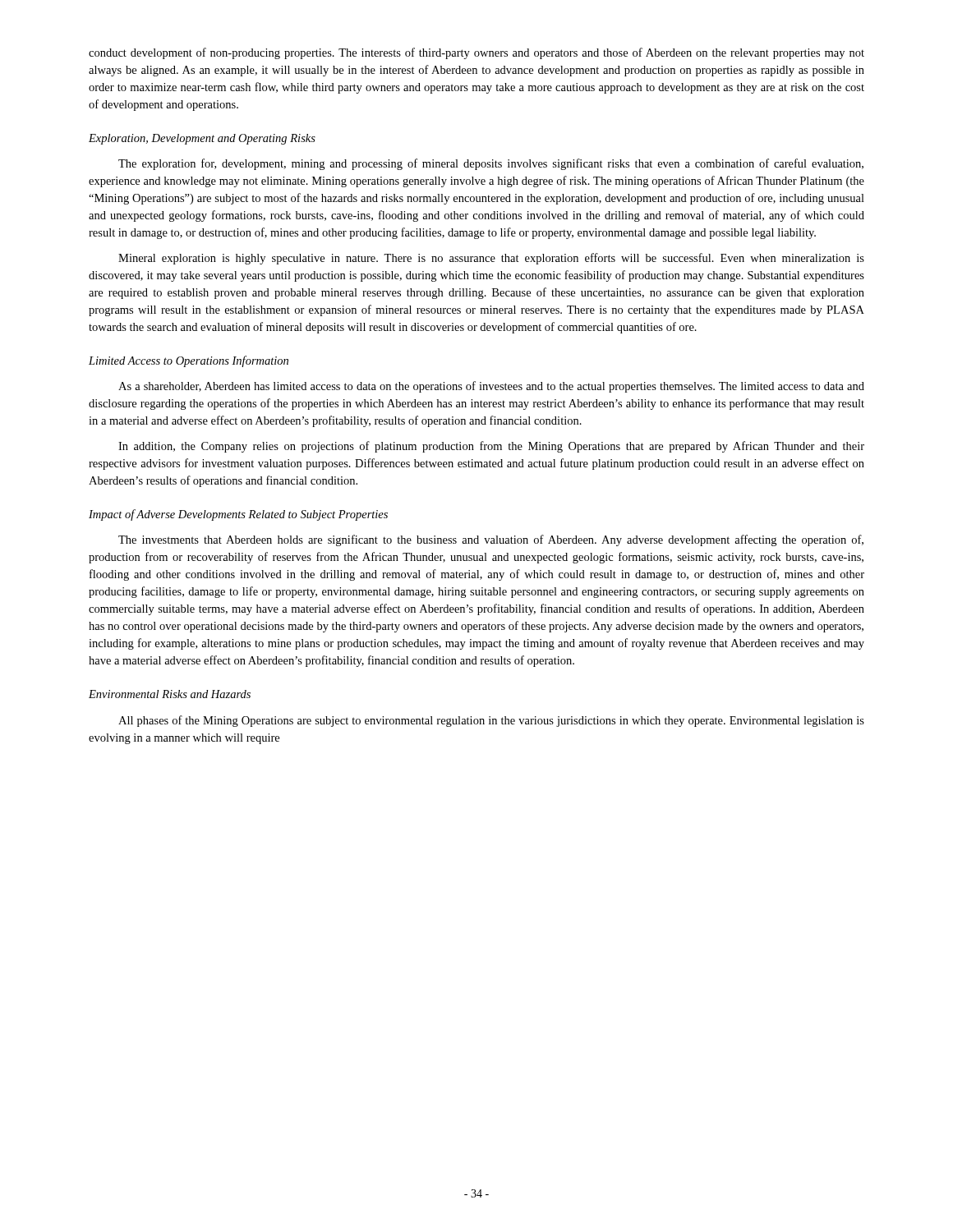The height and width of the screenshot is (1232, 953).
Task: Point to the element starting "As a shareholder, Aberdeen has"
Action: (476, 404)
